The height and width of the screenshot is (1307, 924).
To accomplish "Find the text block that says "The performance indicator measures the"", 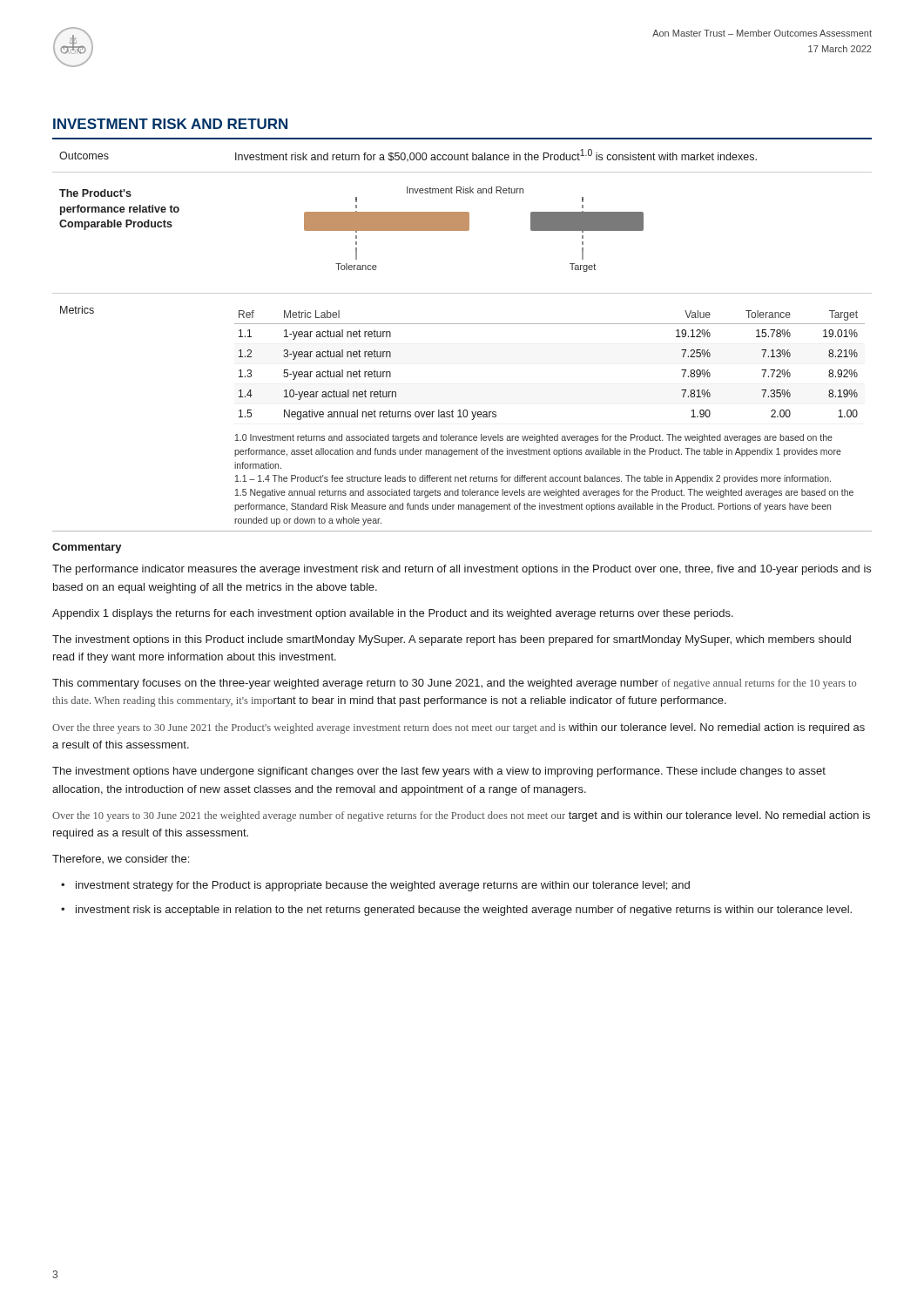I will tap(462, 578).
